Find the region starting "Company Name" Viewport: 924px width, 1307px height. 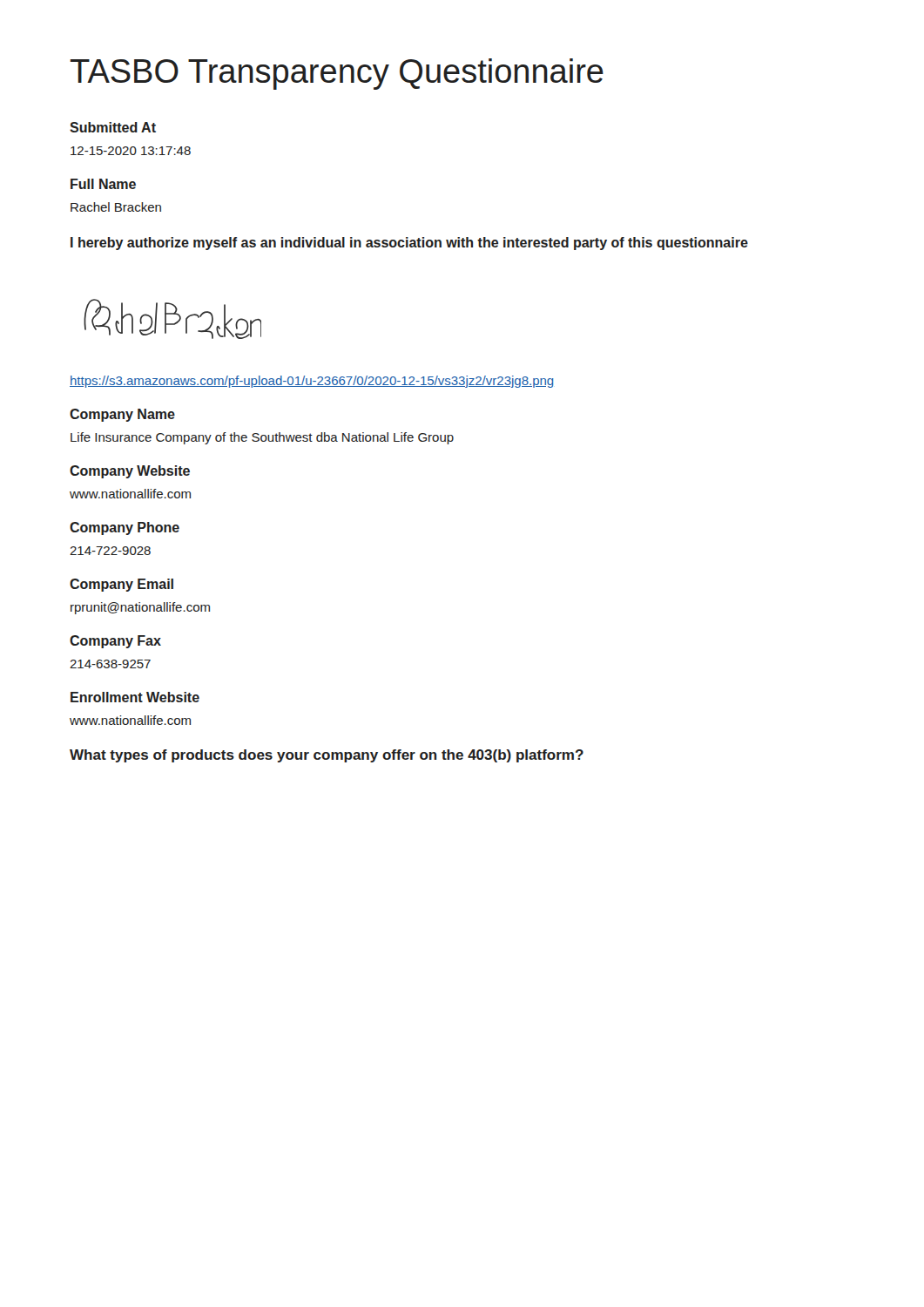pos(122,415)
